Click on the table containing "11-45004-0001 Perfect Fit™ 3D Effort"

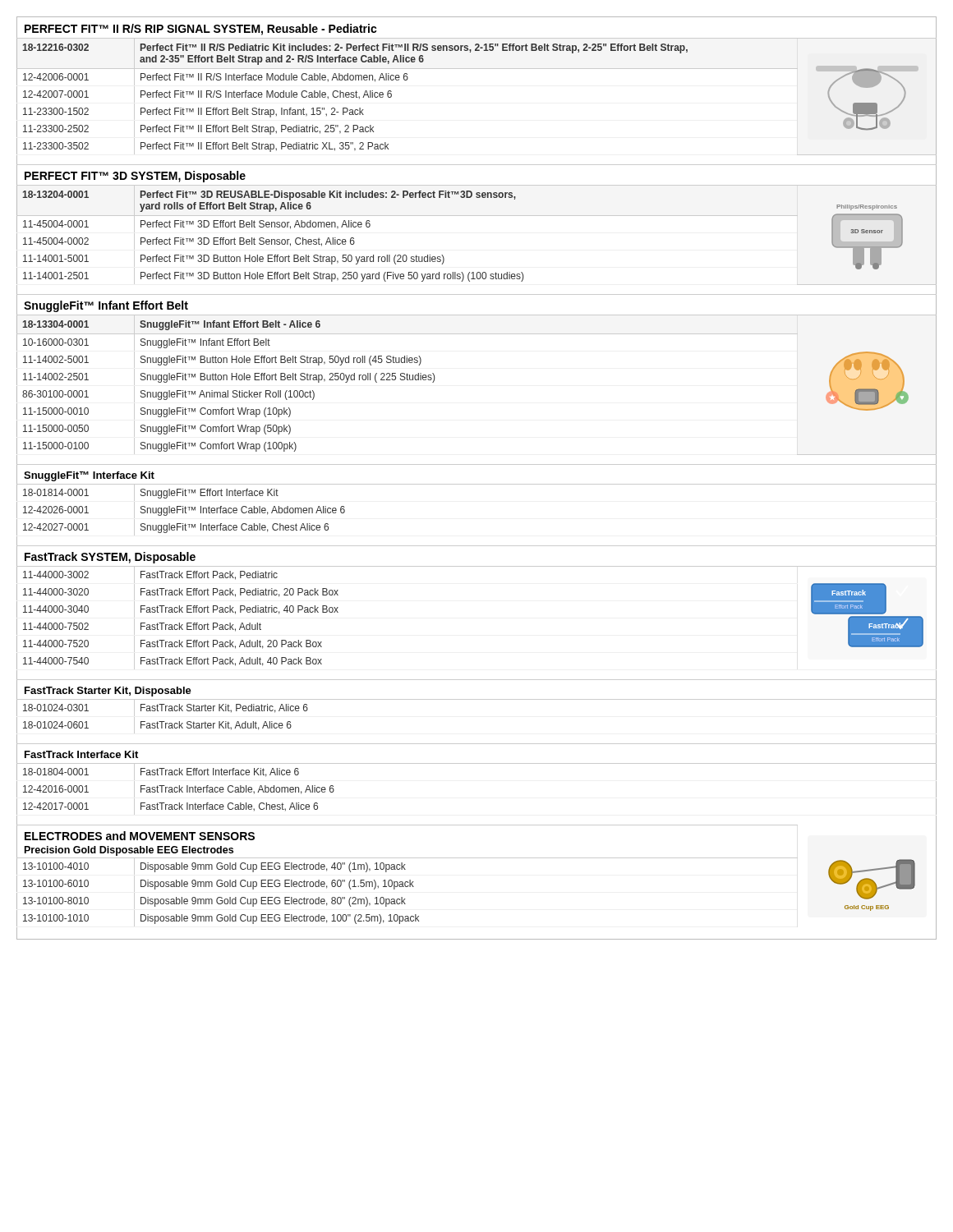coord(476,224)
